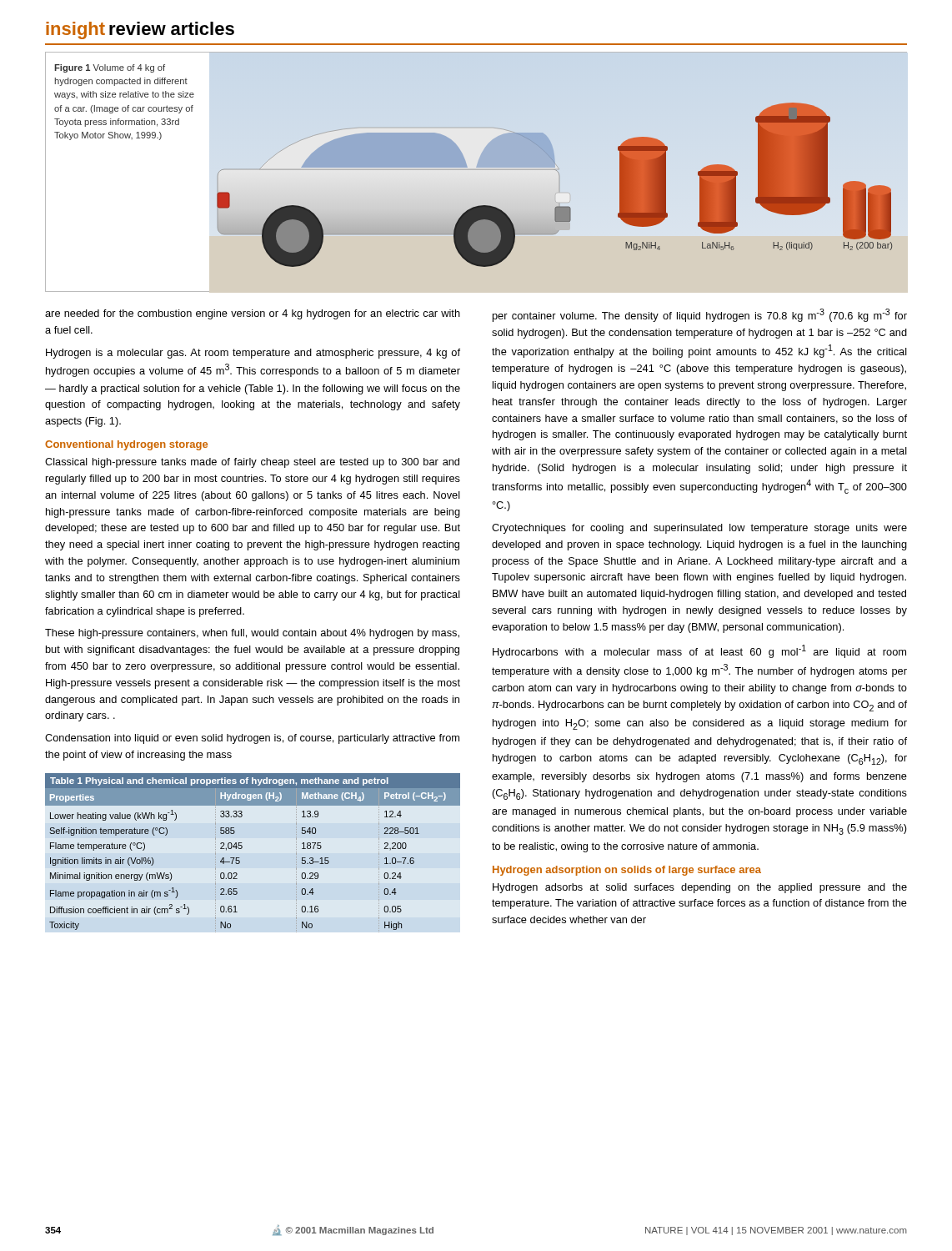
Task: Find the block on this page that starts "Hydrogen adsorbs at solid surfaces"
Action: pyautogui.click(x=699, y=903)
